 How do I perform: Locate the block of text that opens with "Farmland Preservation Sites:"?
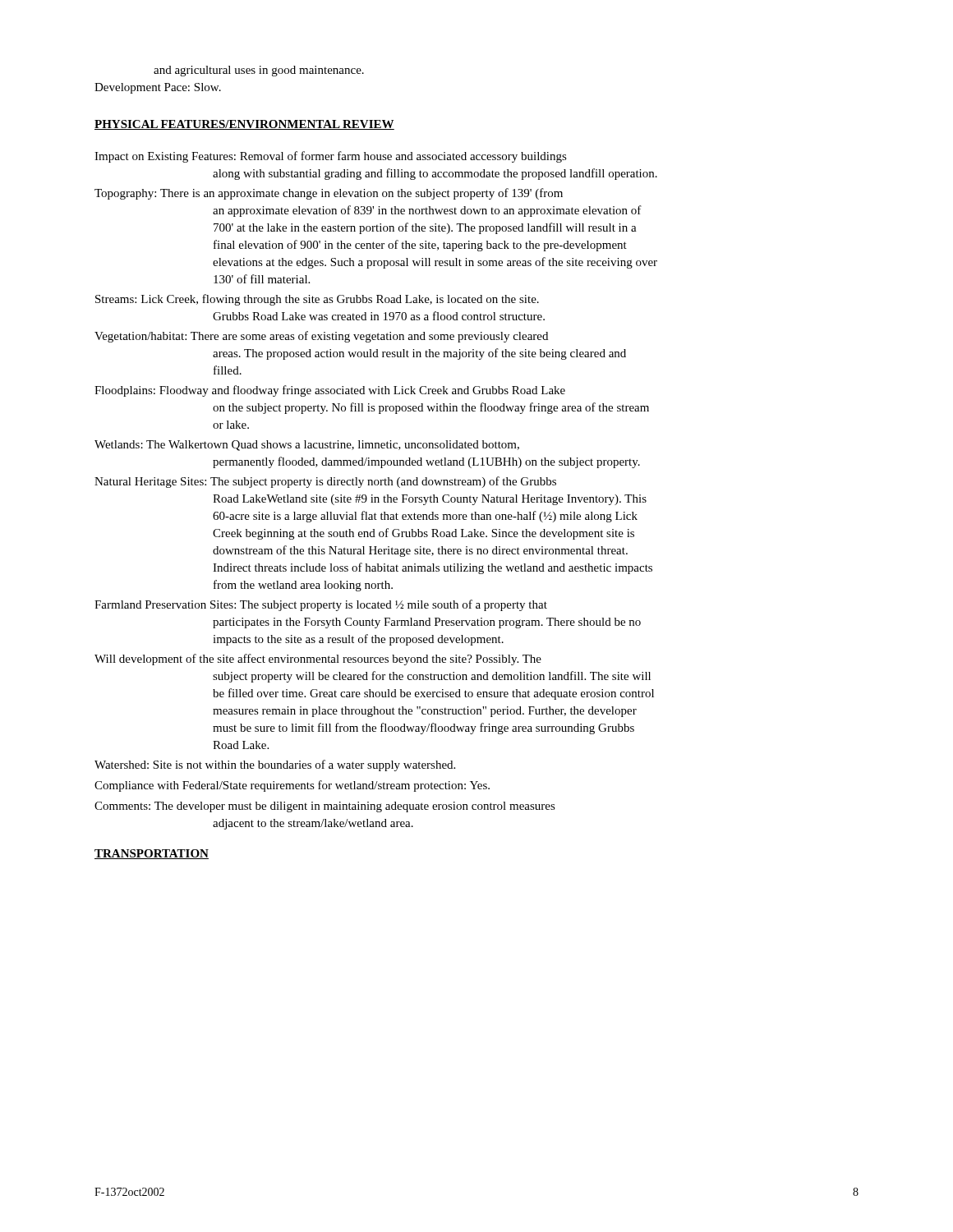pyautogui.click(x=476, y=623)
